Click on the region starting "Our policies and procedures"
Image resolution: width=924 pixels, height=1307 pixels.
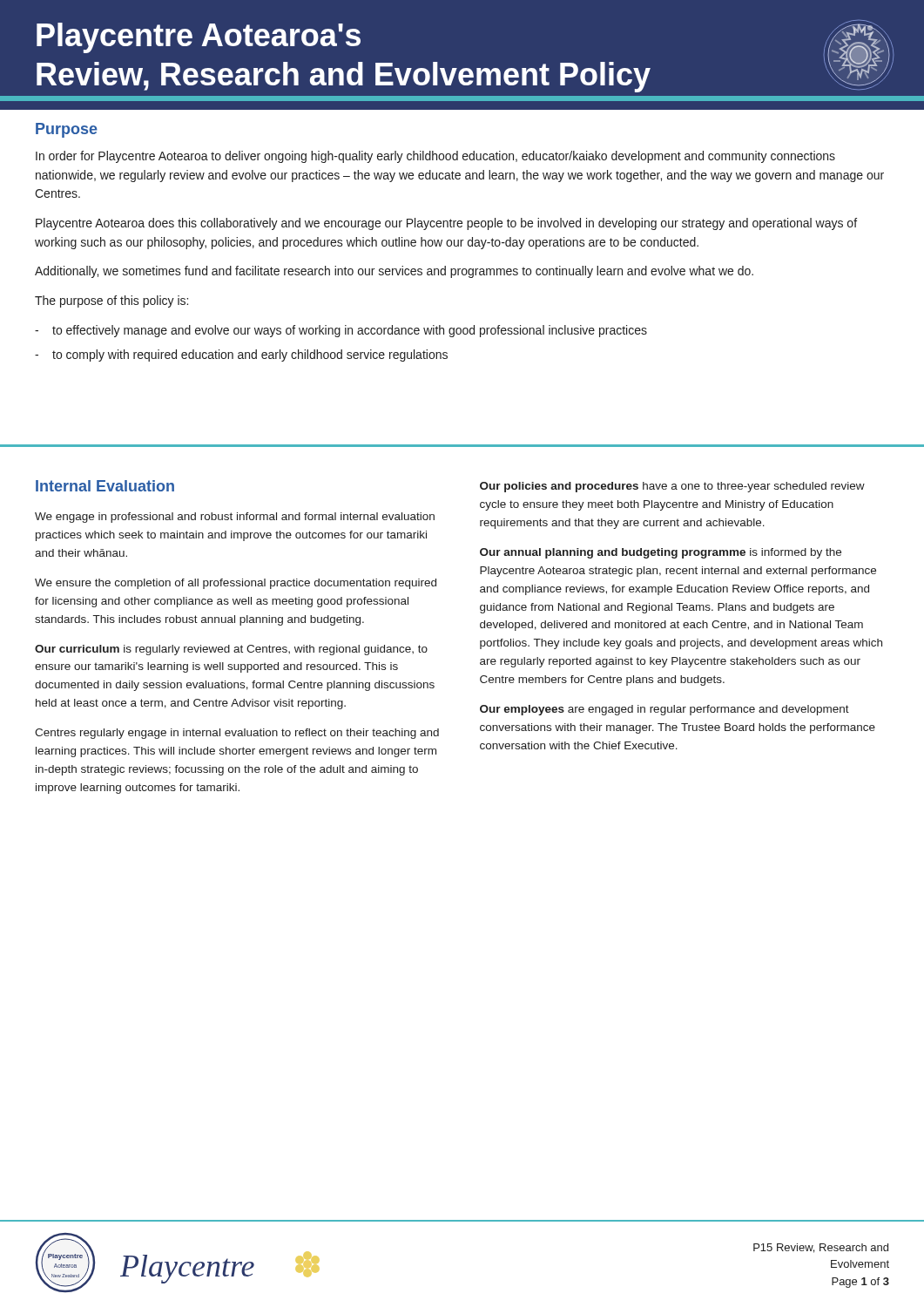click(x=672, y=504)
